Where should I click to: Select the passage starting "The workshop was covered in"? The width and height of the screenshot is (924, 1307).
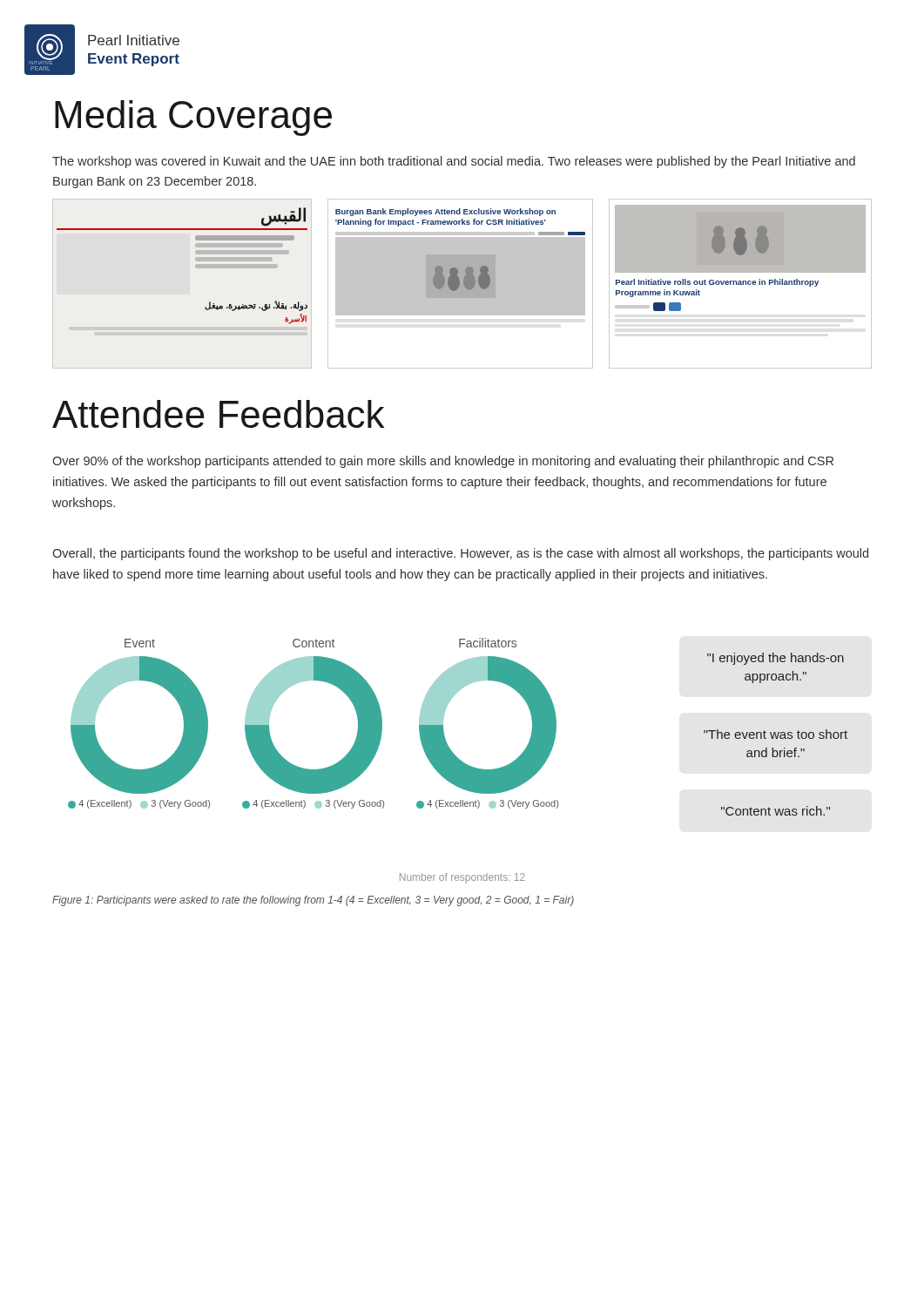point(454,171)
